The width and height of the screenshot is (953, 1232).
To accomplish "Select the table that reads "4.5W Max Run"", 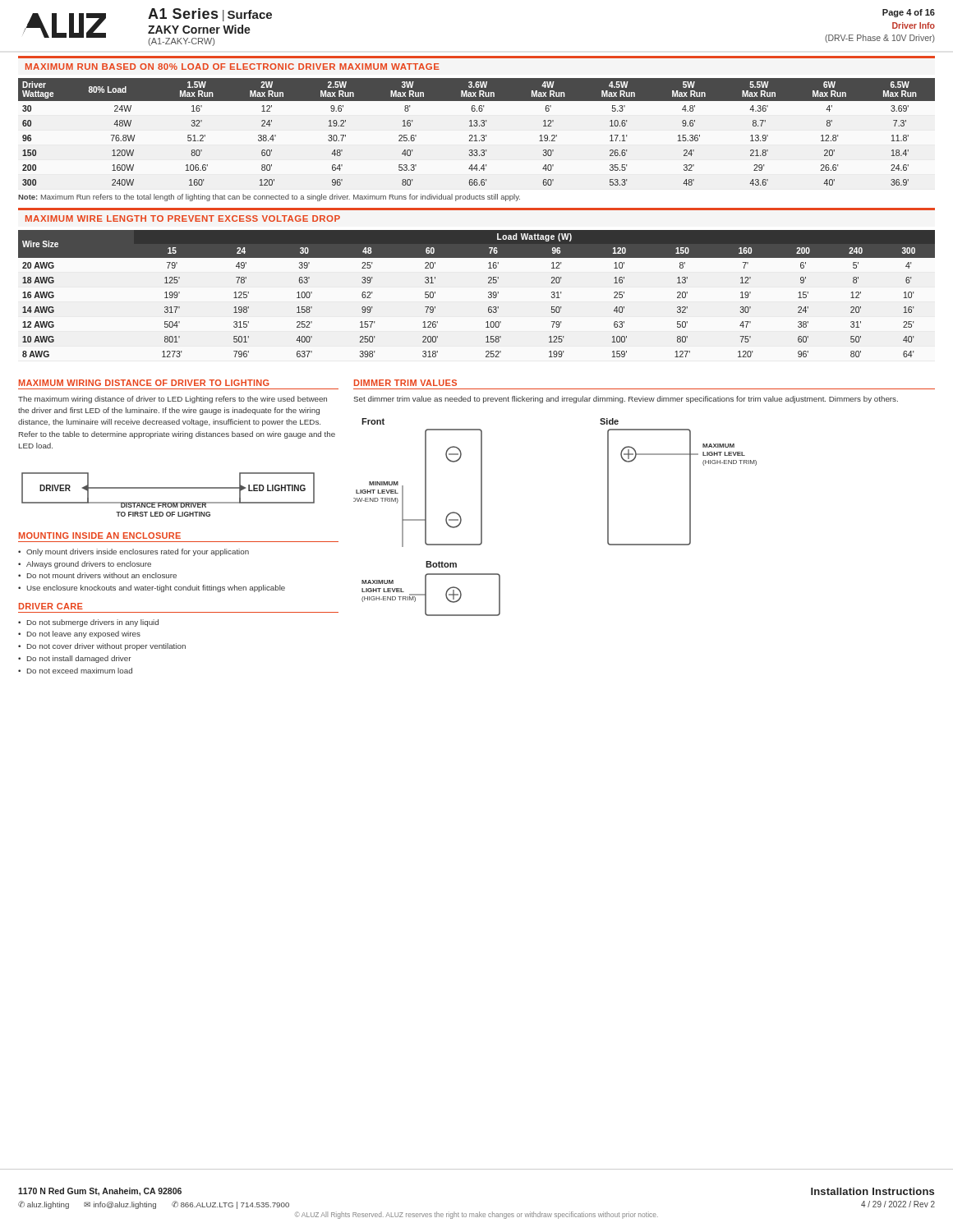I will 476,134.
